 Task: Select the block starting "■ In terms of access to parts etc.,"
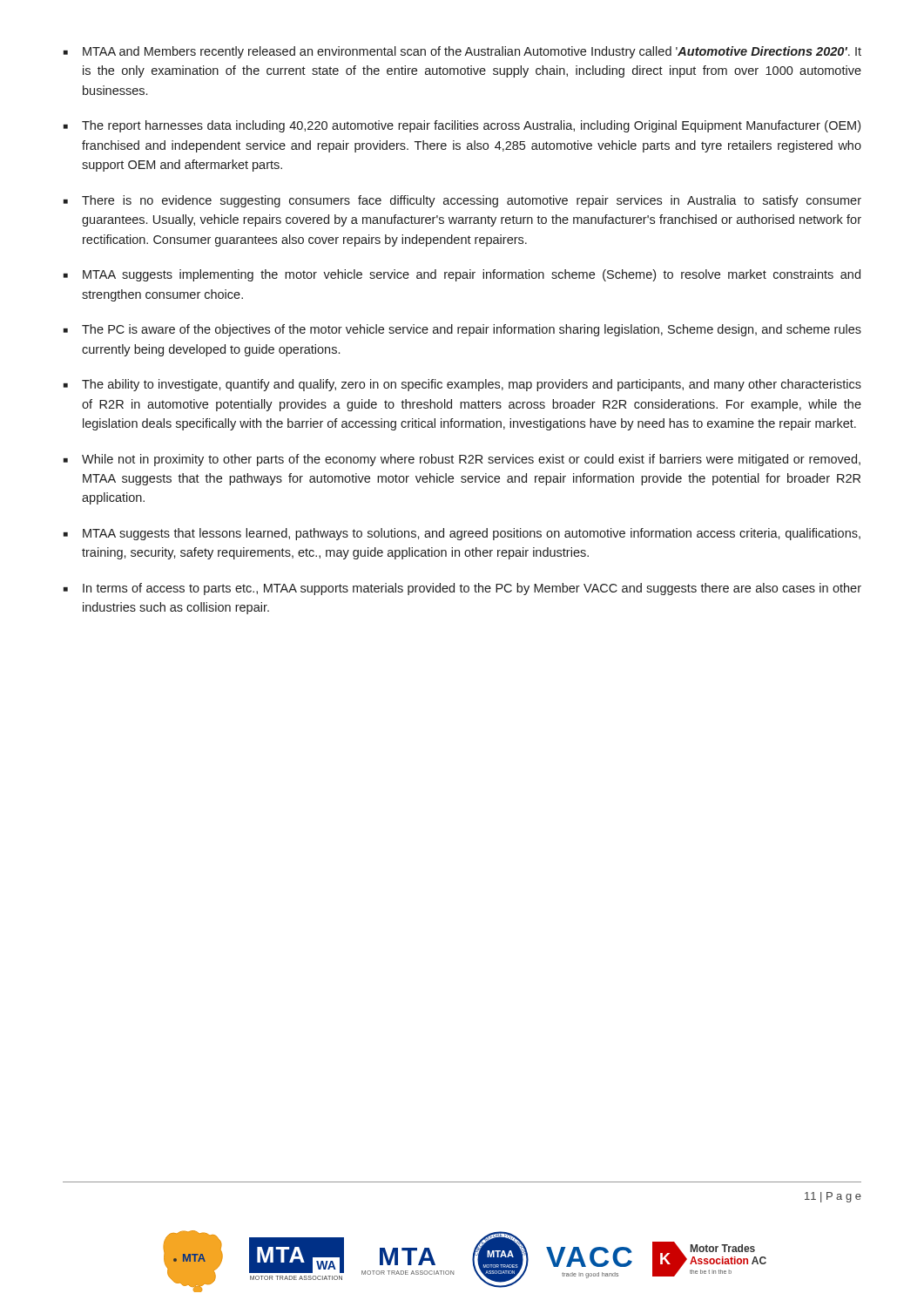point(462,598)
